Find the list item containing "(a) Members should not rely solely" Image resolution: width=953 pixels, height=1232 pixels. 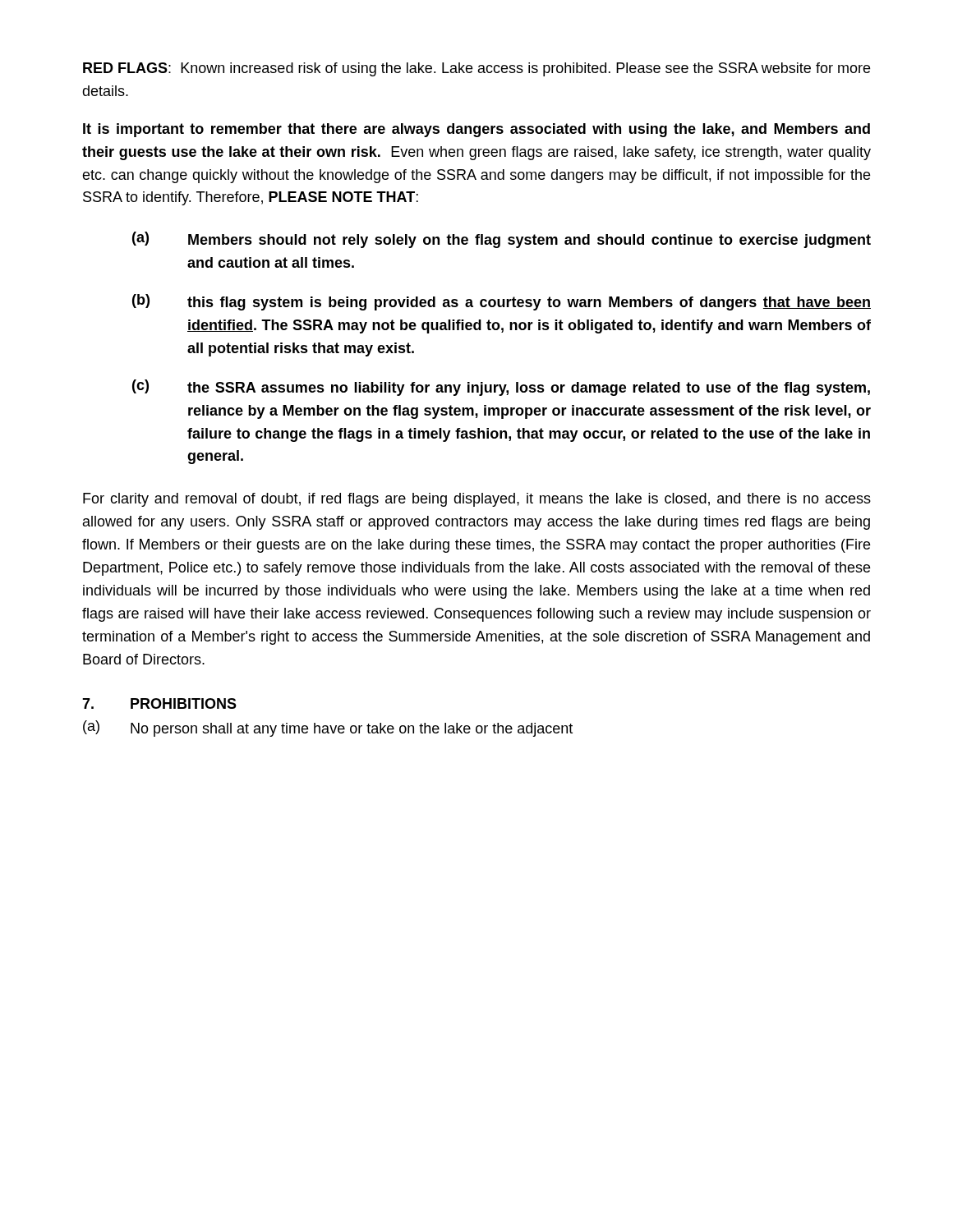[x=501, y=252]
